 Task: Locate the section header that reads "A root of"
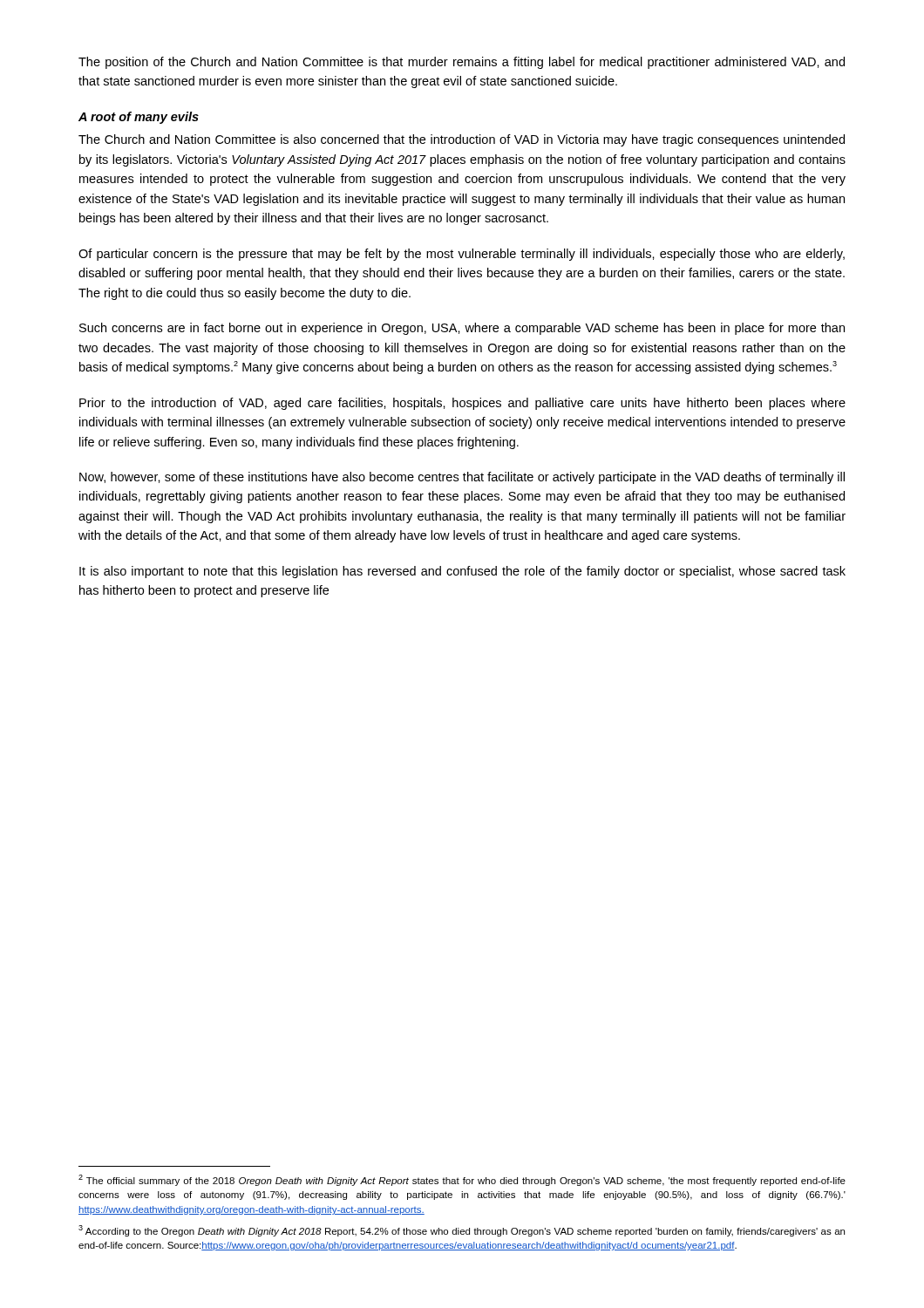[x=139, y=117]
